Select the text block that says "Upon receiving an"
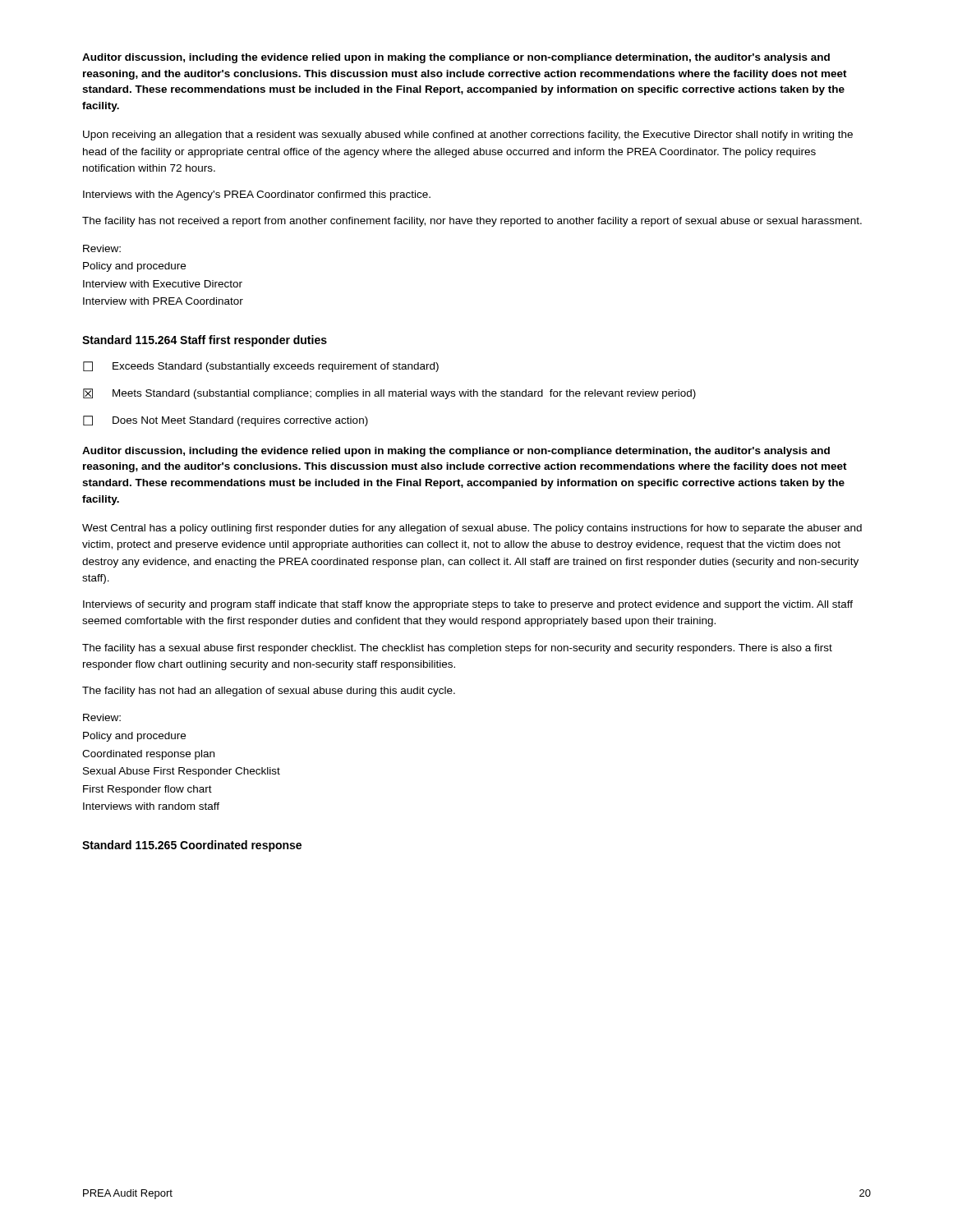 468,151
